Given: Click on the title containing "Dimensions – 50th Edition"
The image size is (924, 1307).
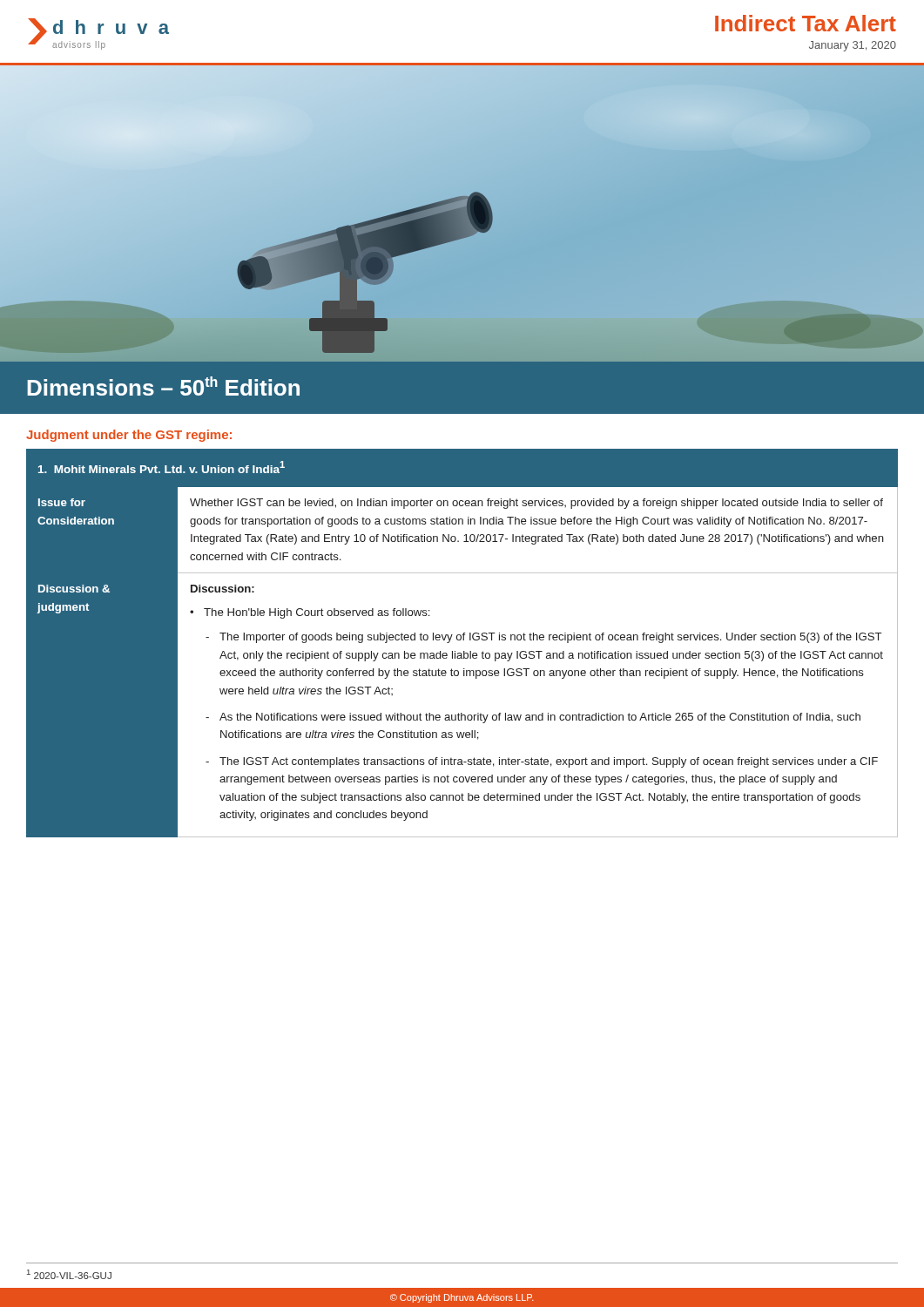Looking at the screenshot, I should [164, 388].
